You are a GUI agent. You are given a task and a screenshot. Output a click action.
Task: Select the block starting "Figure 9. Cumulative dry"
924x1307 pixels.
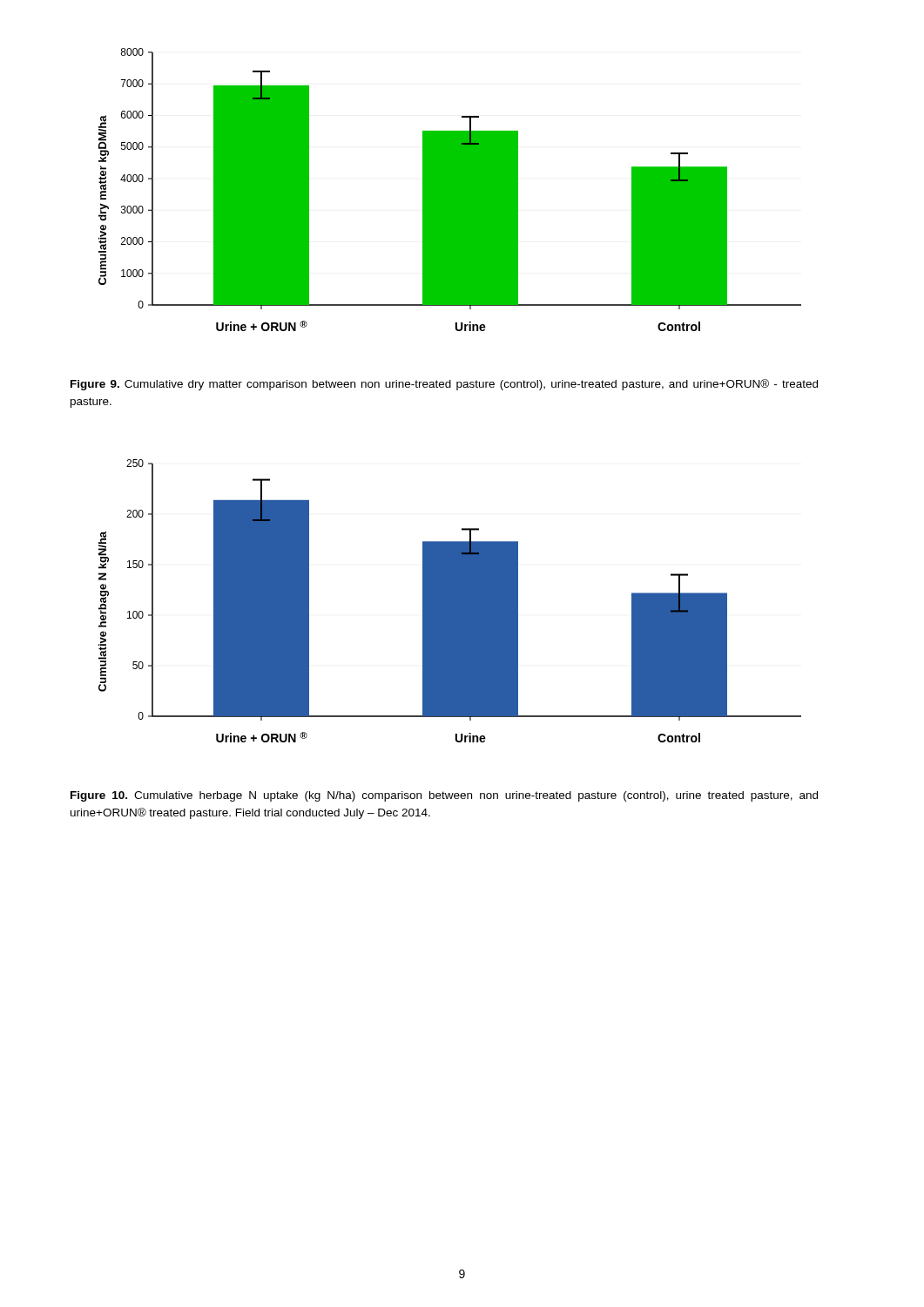(444, 393)
